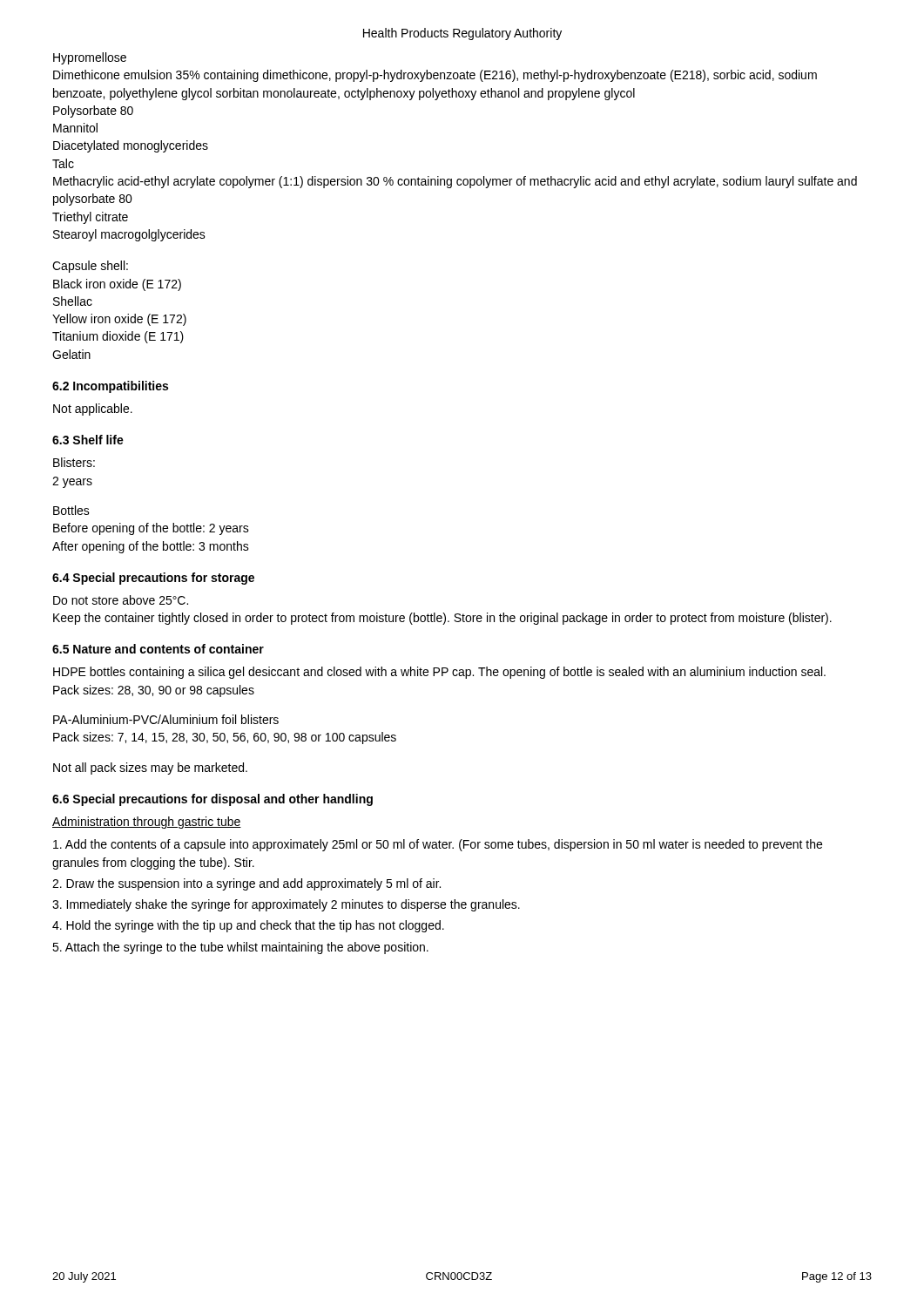Locate the block of text that opens with "Bottles Before opening of"
This screenshot has width=924, height=1307.
point(151,528)
